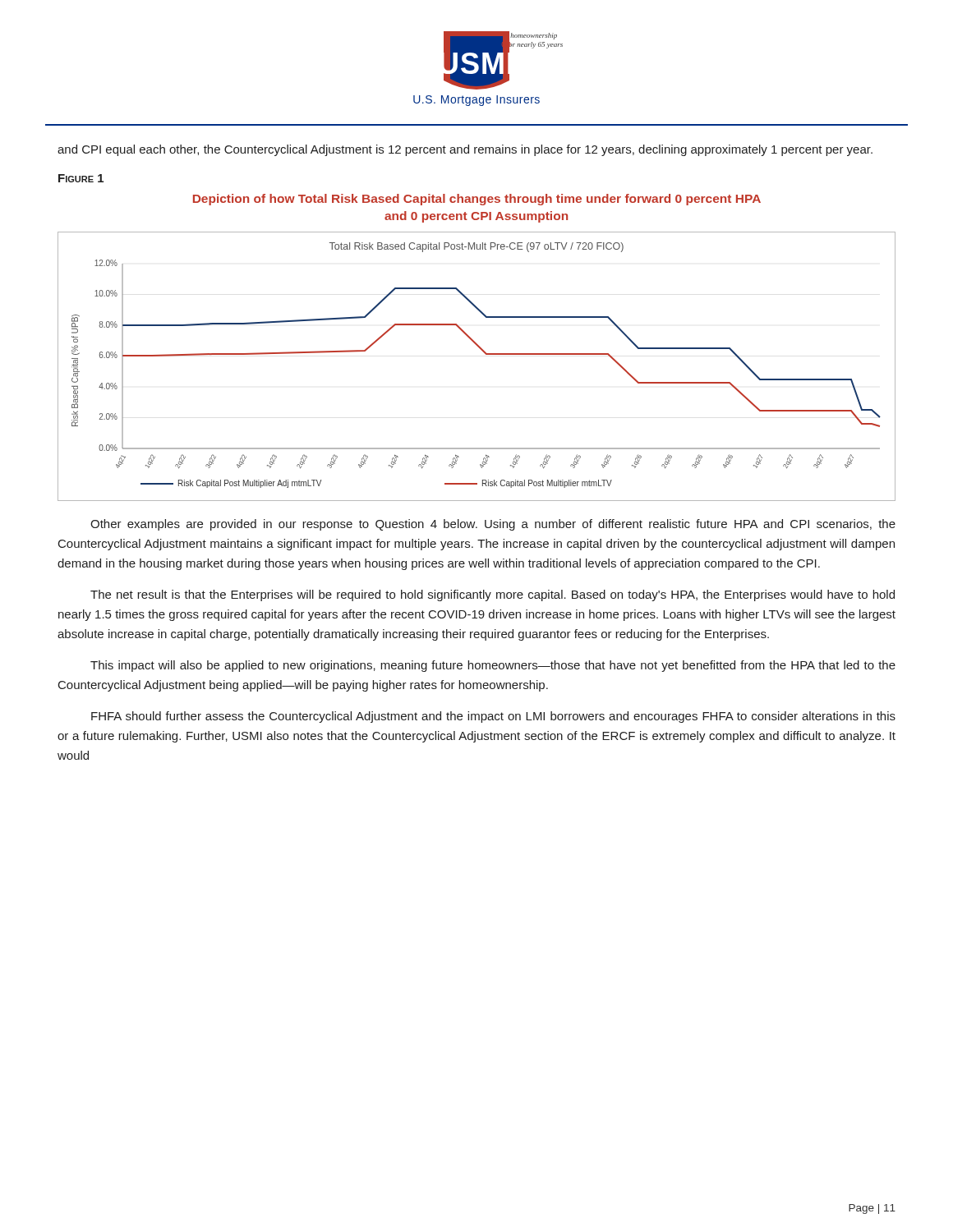The width and height of the screenshot is (953, 1232).
Task: Find the passage starting "The net result is that"
Action: (x=476, y=614)
